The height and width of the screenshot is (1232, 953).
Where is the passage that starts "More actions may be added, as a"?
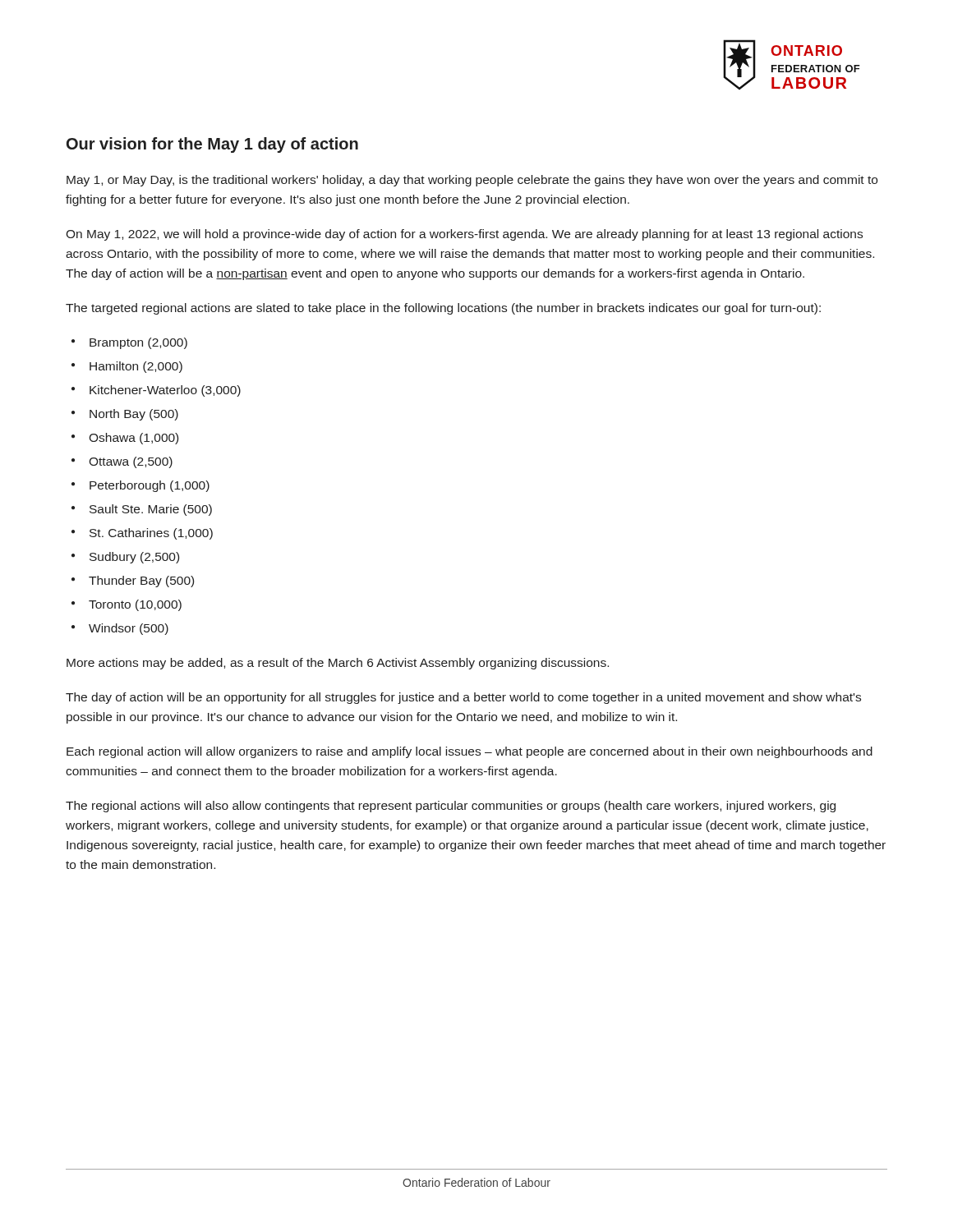point(338,663)
